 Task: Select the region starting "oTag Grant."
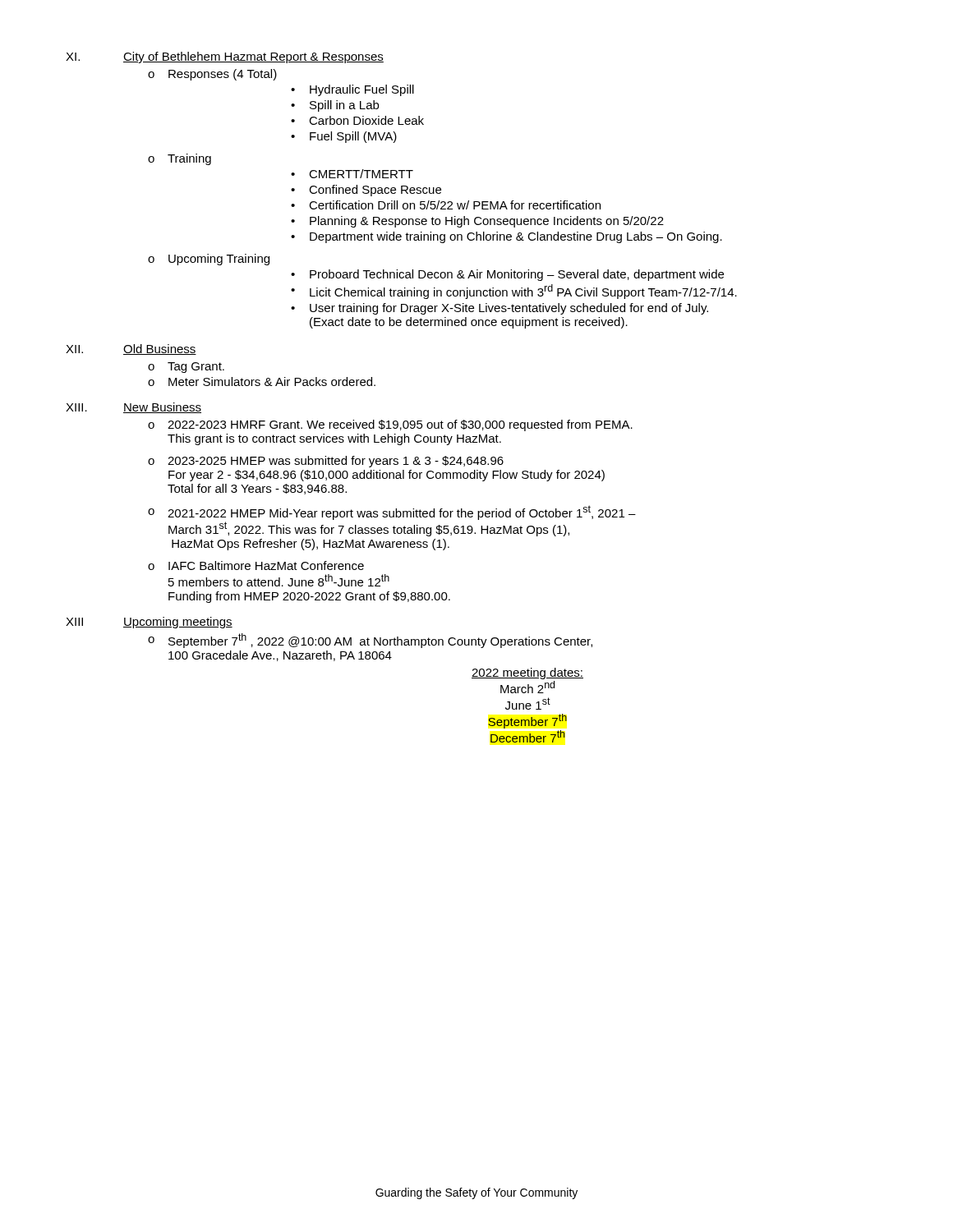tap(186, 368)
